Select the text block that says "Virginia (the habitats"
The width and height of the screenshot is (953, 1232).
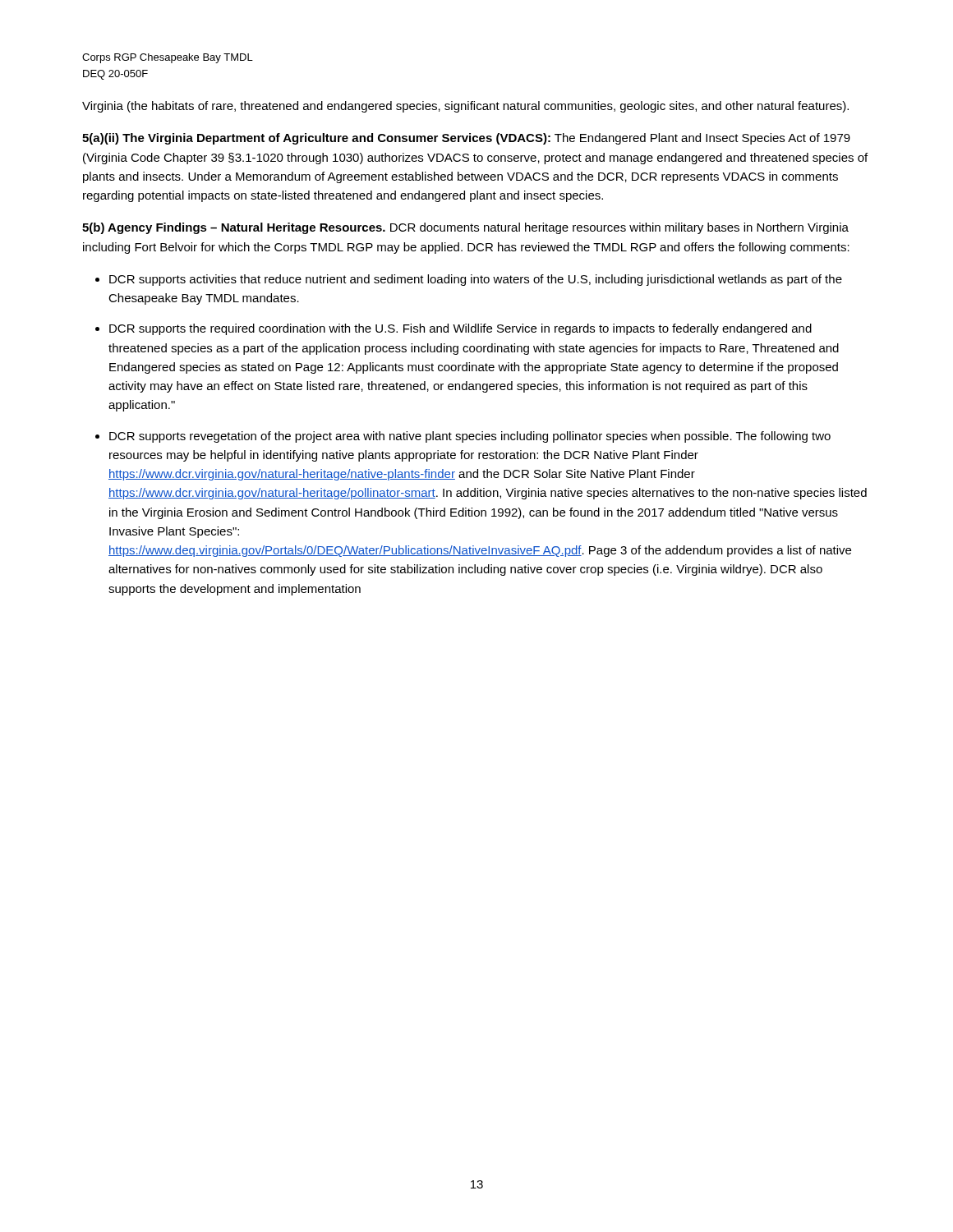(x=466, y=106)
